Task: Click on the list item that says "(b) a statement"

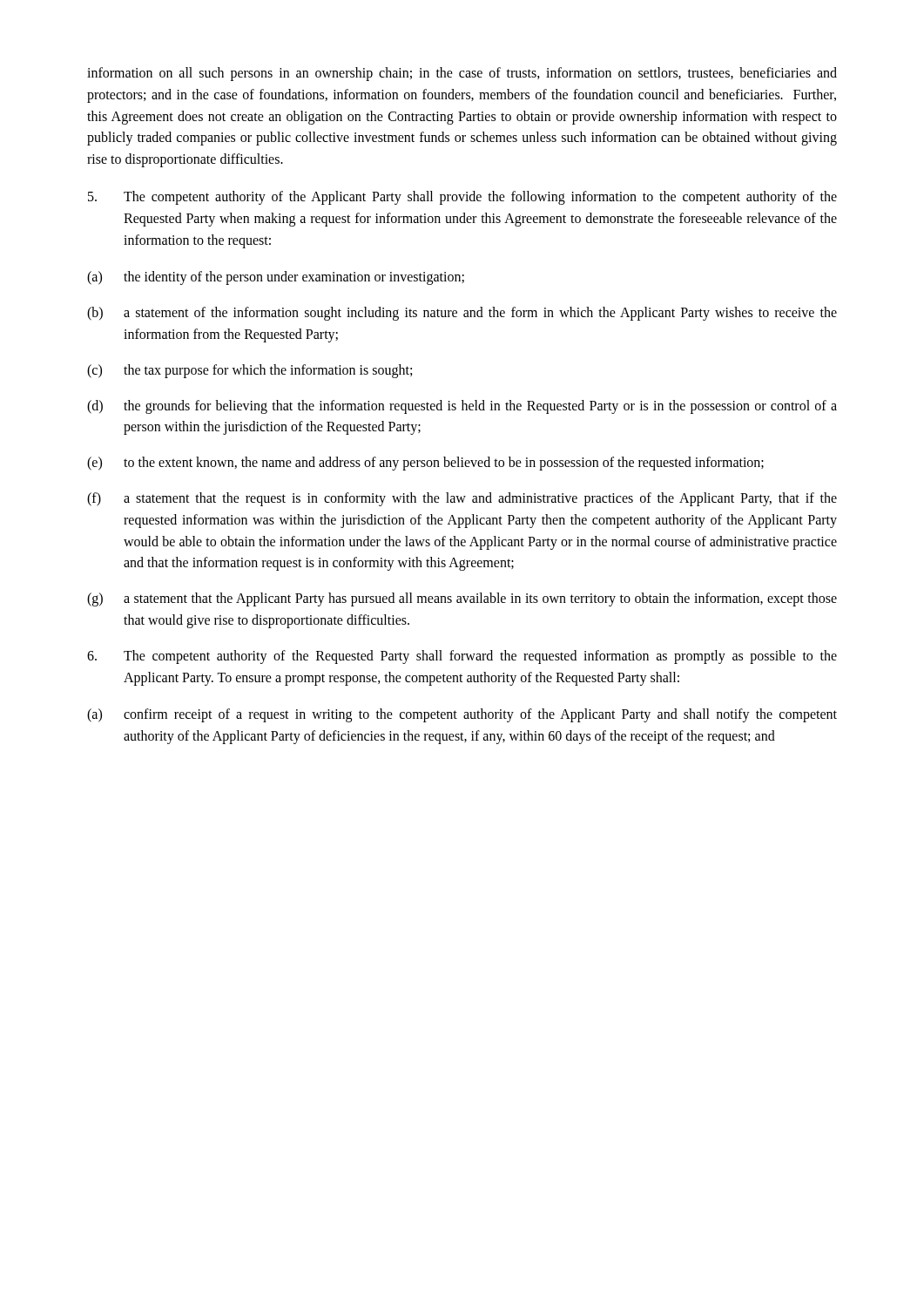Action: click(x=462, y=324)
